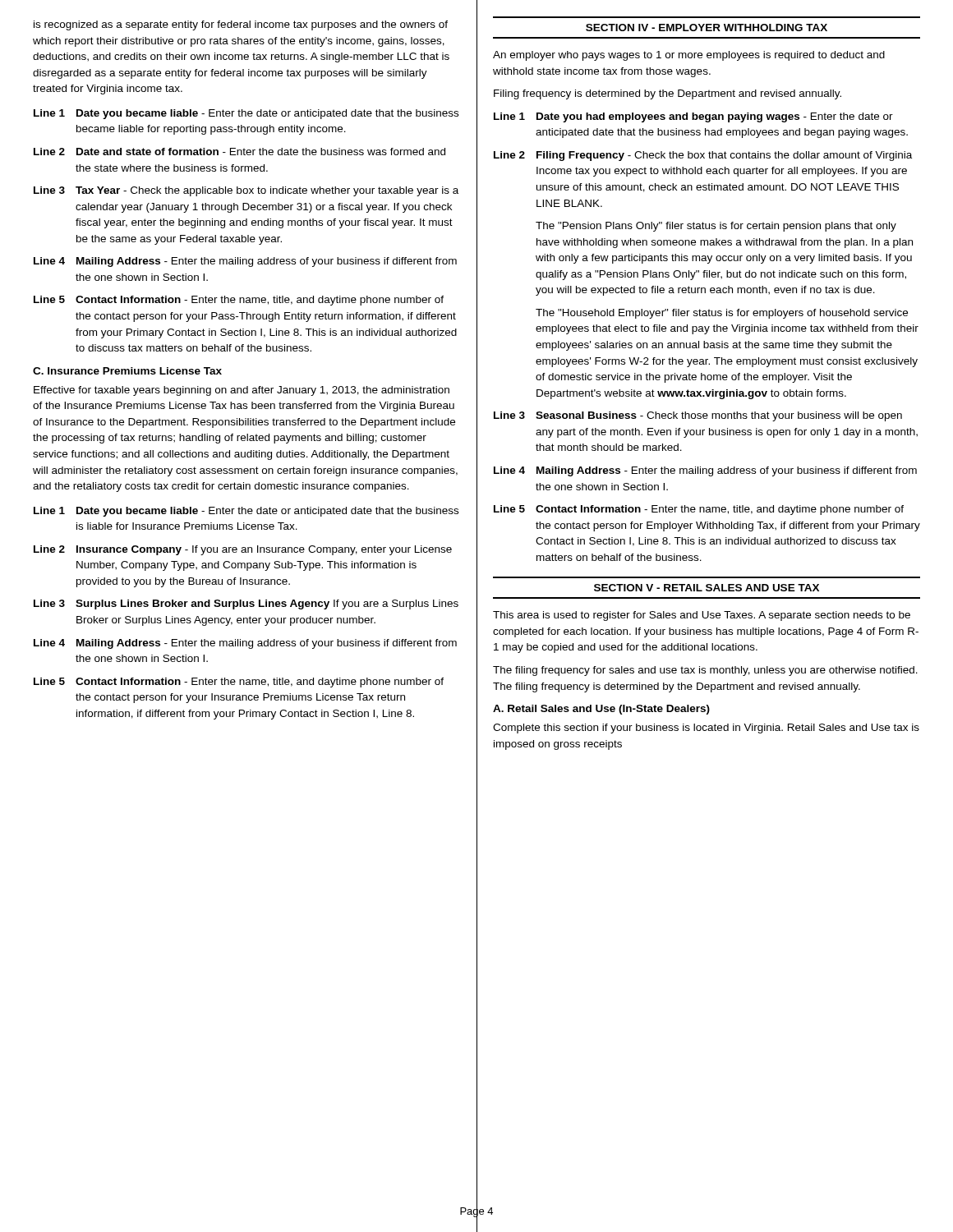Find the block starting "A. Retail Sales and Use"
The width and height of the screenshot is (953, 1232).
click(601, 709)
